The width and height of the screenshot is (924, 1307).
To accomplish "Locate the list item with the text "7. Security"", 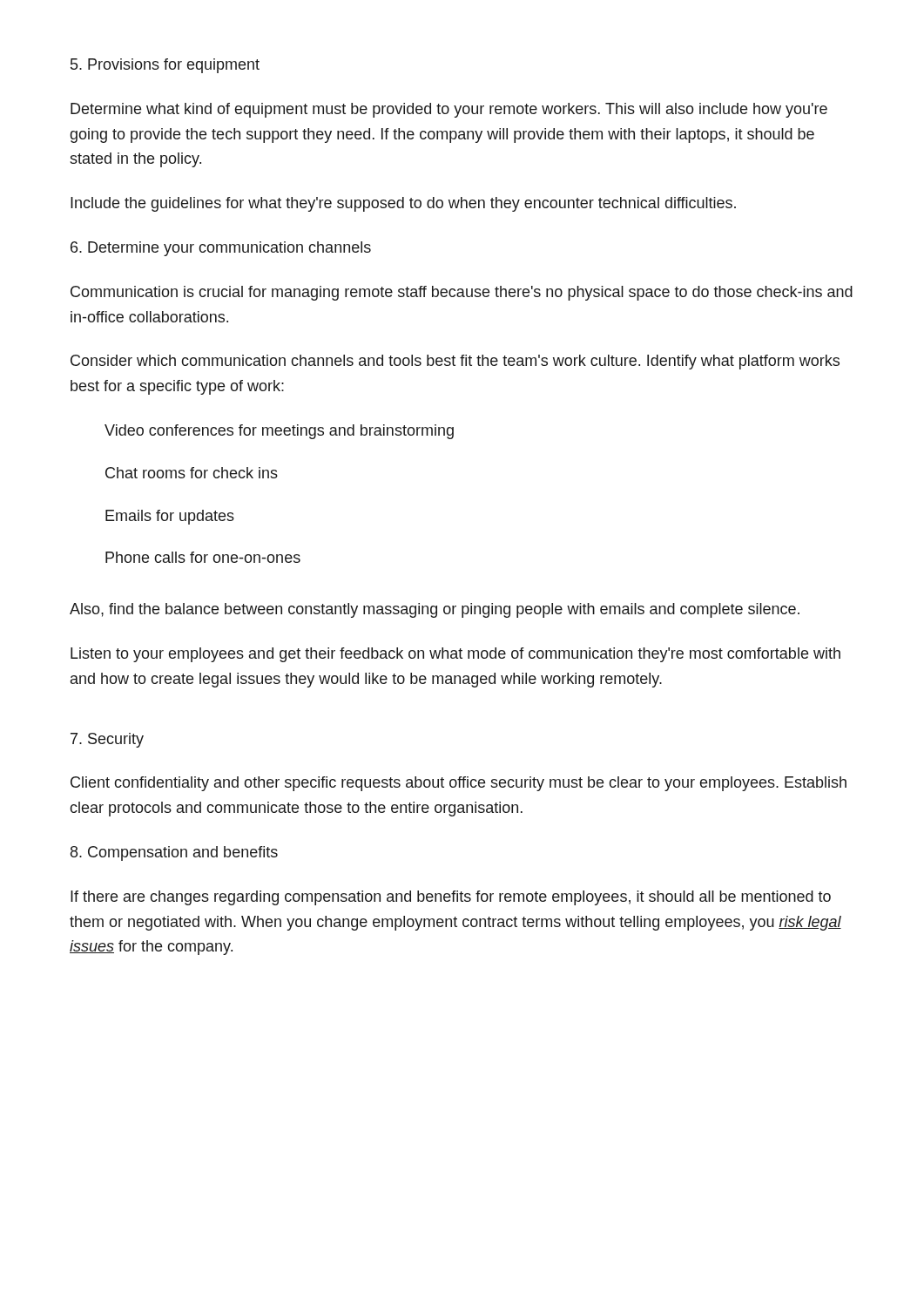I will (107, 739).
